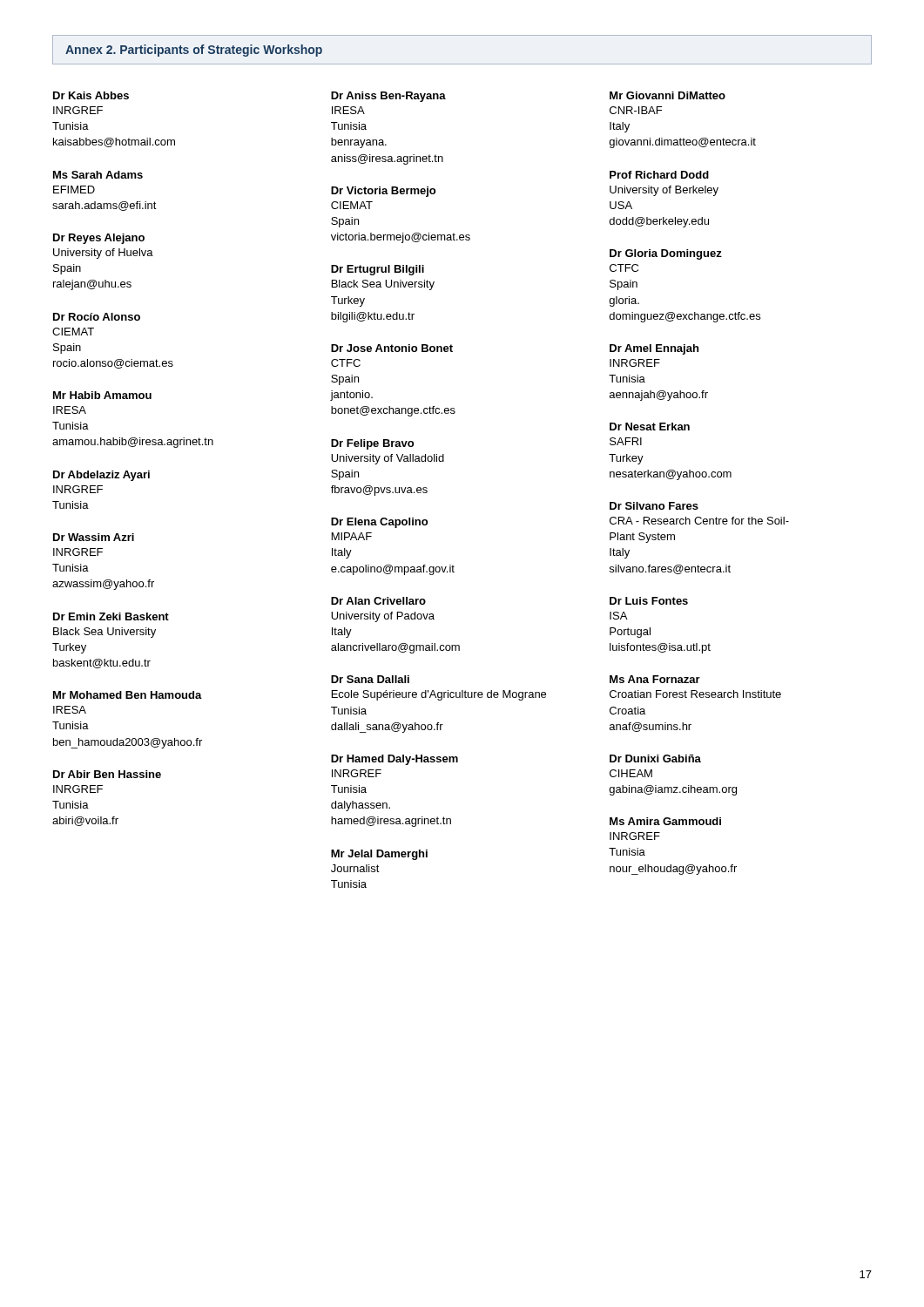Viewport: 924px width, 1307px height.
Task: Click on the text block that reads "Mr Habib Amamou"
Action: (102, 395)
